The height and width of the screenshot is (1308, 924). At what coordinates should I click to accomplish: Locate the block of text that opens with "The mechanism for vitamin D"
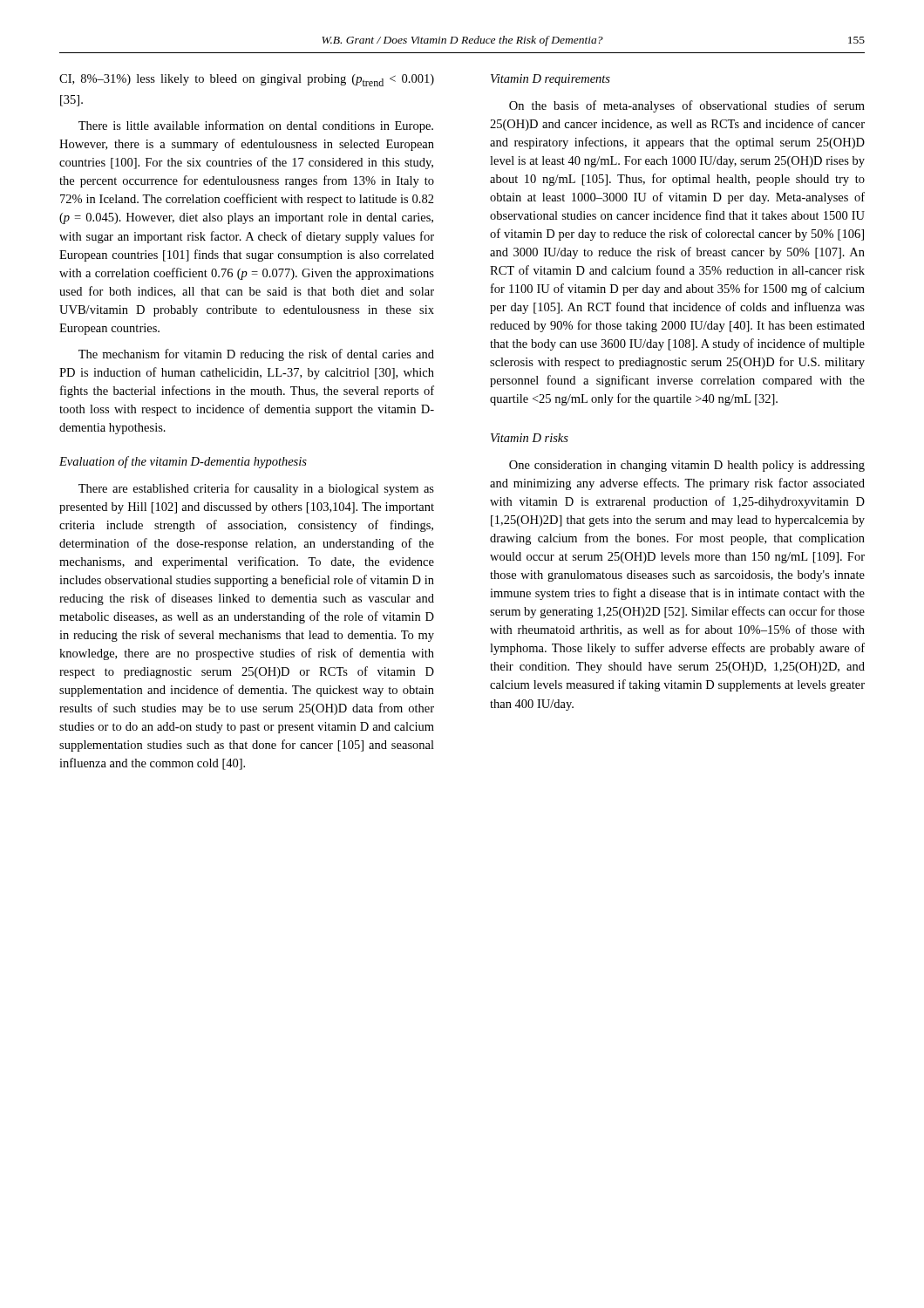point(247,390)
